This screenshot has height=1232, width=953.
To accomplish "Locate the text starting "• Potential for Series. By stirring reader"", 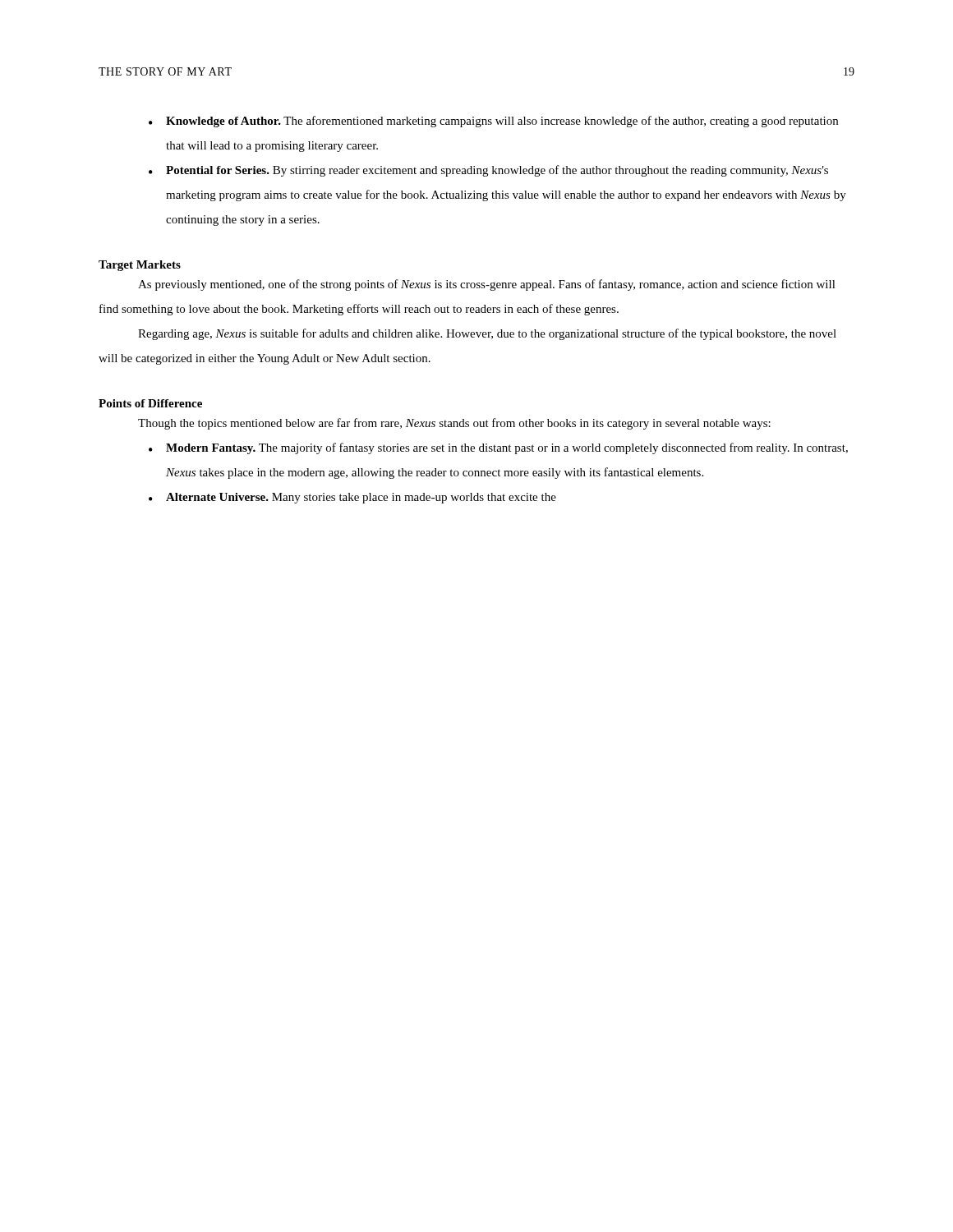I will pos(501,195).
